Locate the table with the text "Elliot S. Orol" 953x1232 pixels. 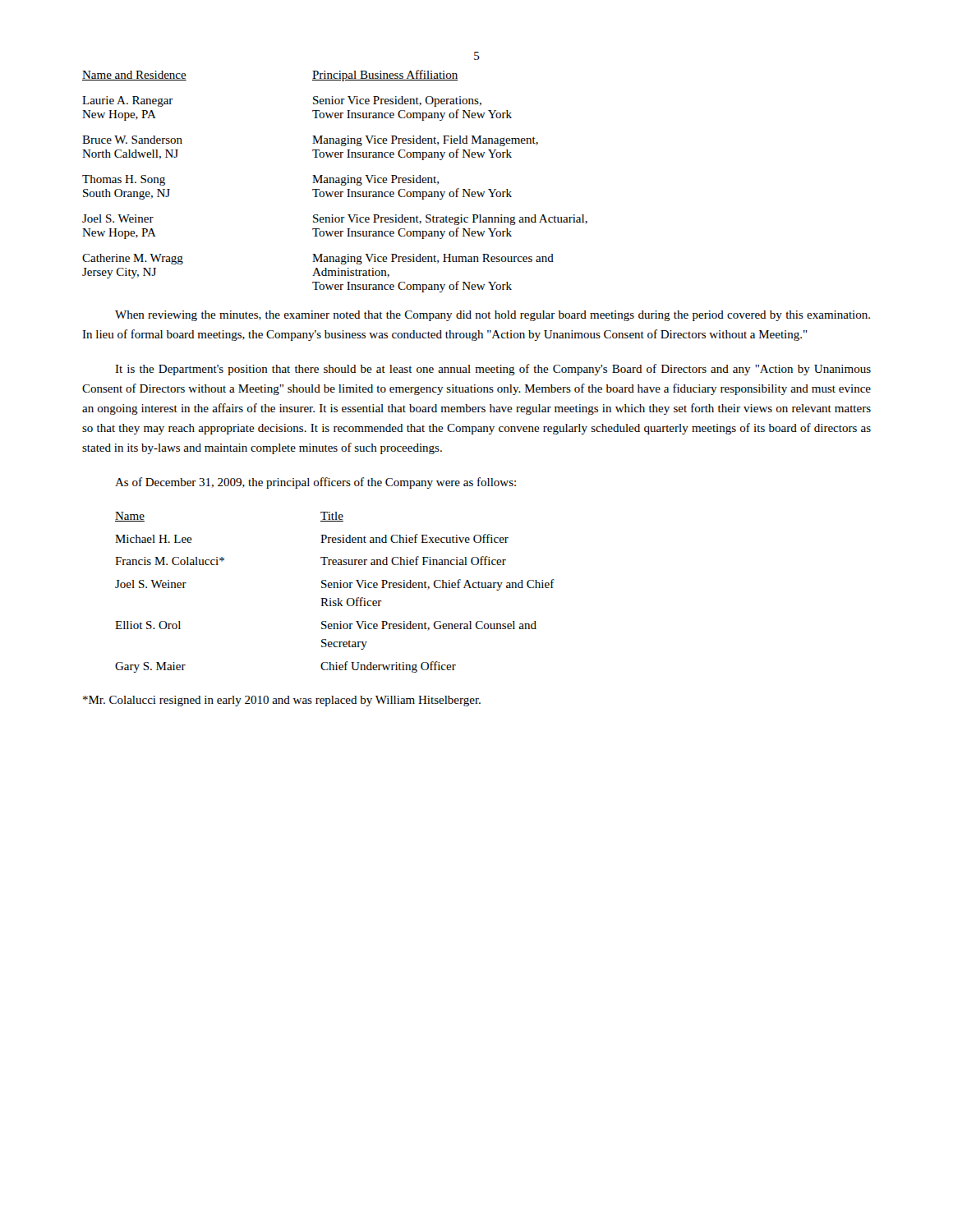point(493,593)
